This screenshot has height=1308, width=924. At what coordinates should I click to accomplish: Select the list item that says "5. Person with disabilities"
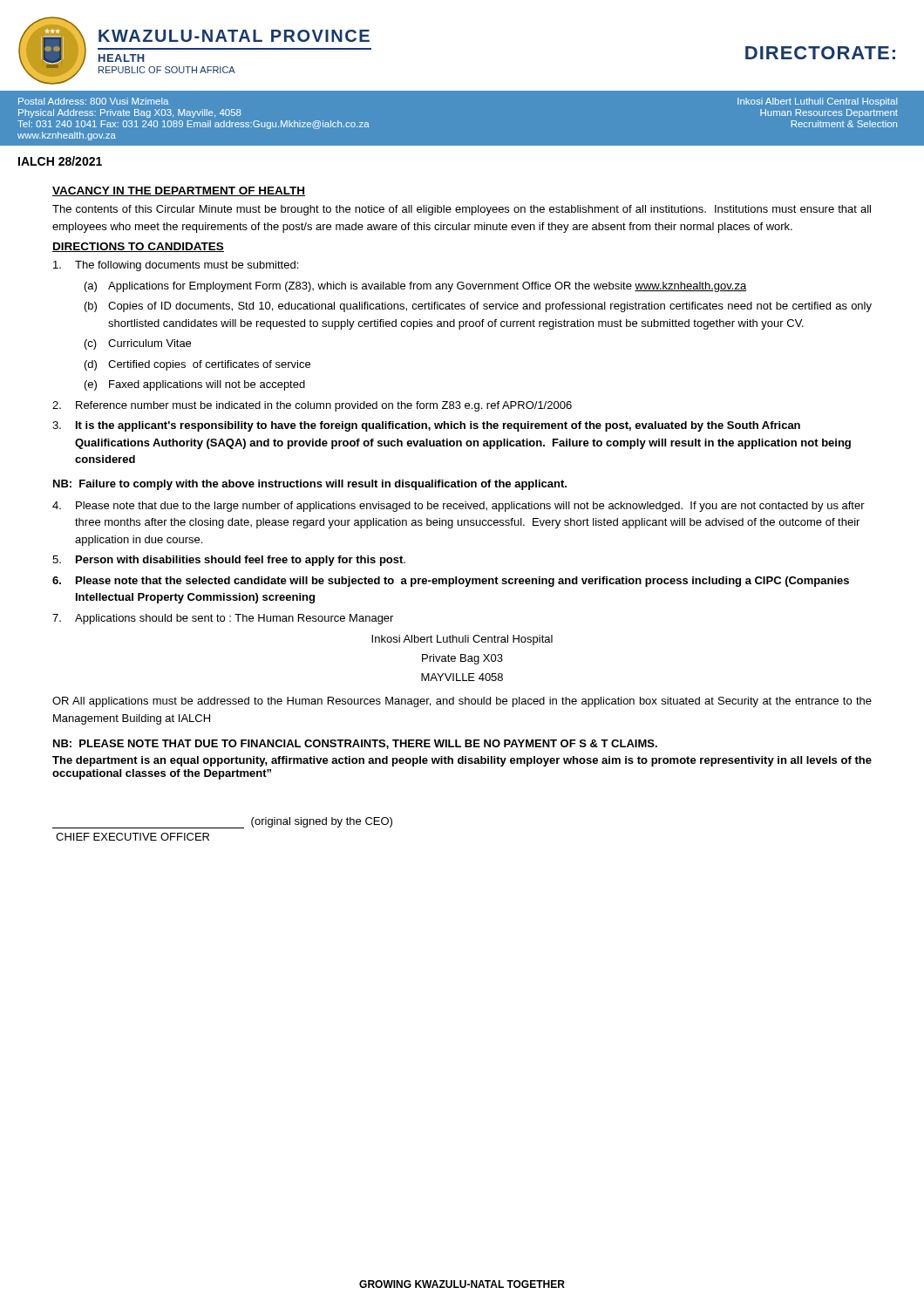229,560
